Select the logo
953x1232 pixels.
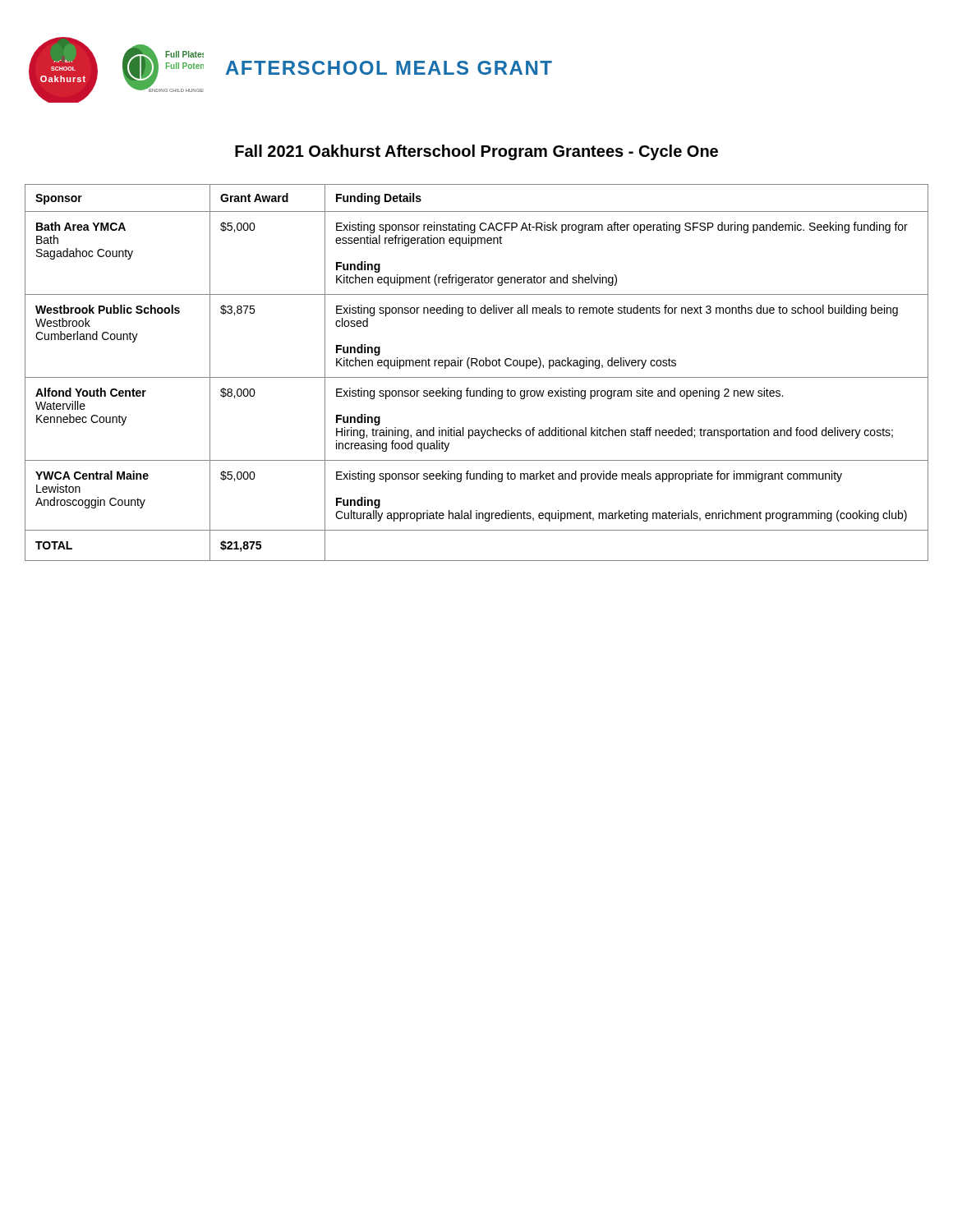tap(476, 68)
